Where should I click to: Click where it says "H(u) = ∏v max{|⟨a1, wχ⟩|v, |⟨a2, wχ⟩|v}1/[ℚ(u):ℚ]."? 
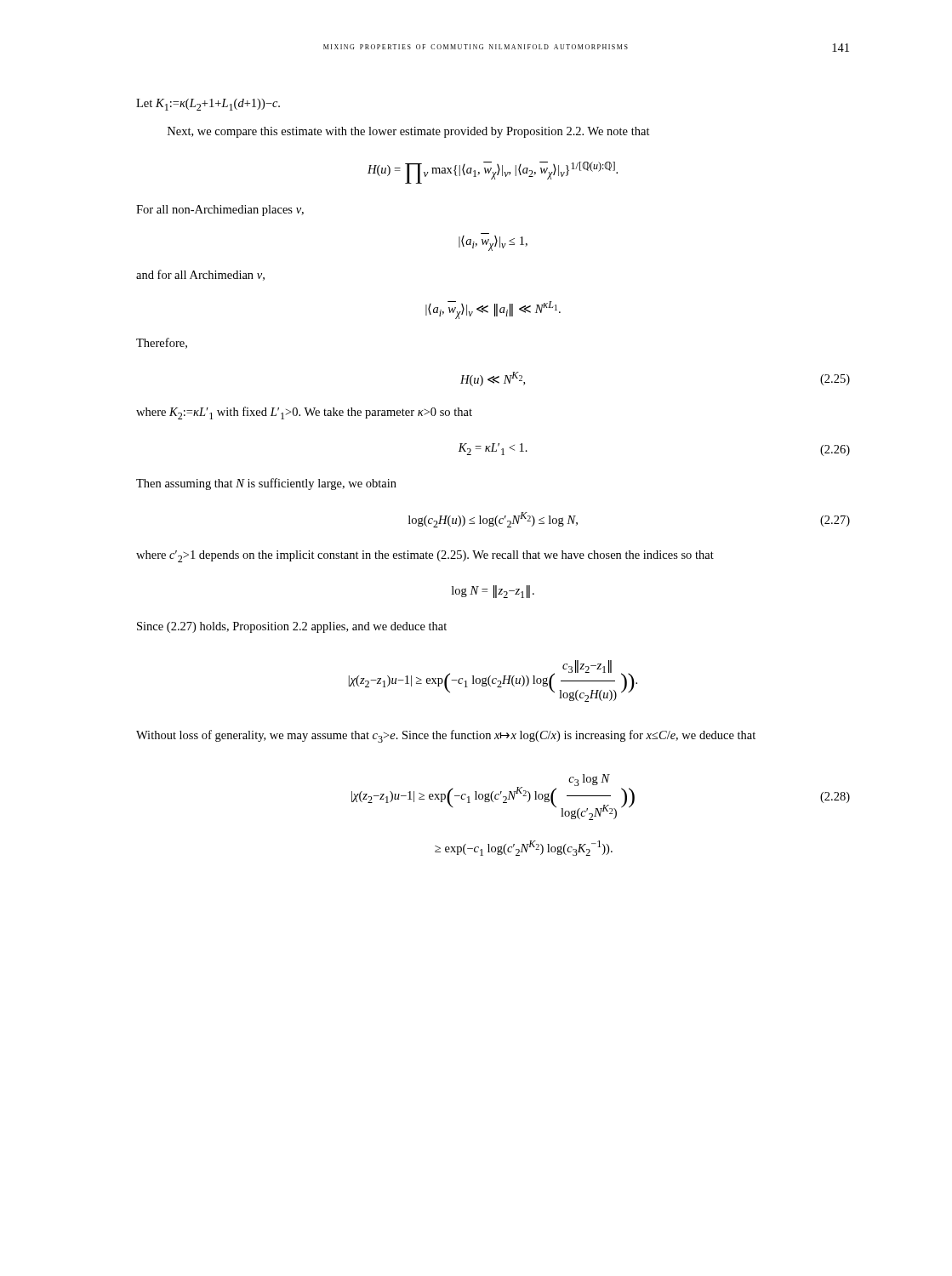tap(493, 170)
